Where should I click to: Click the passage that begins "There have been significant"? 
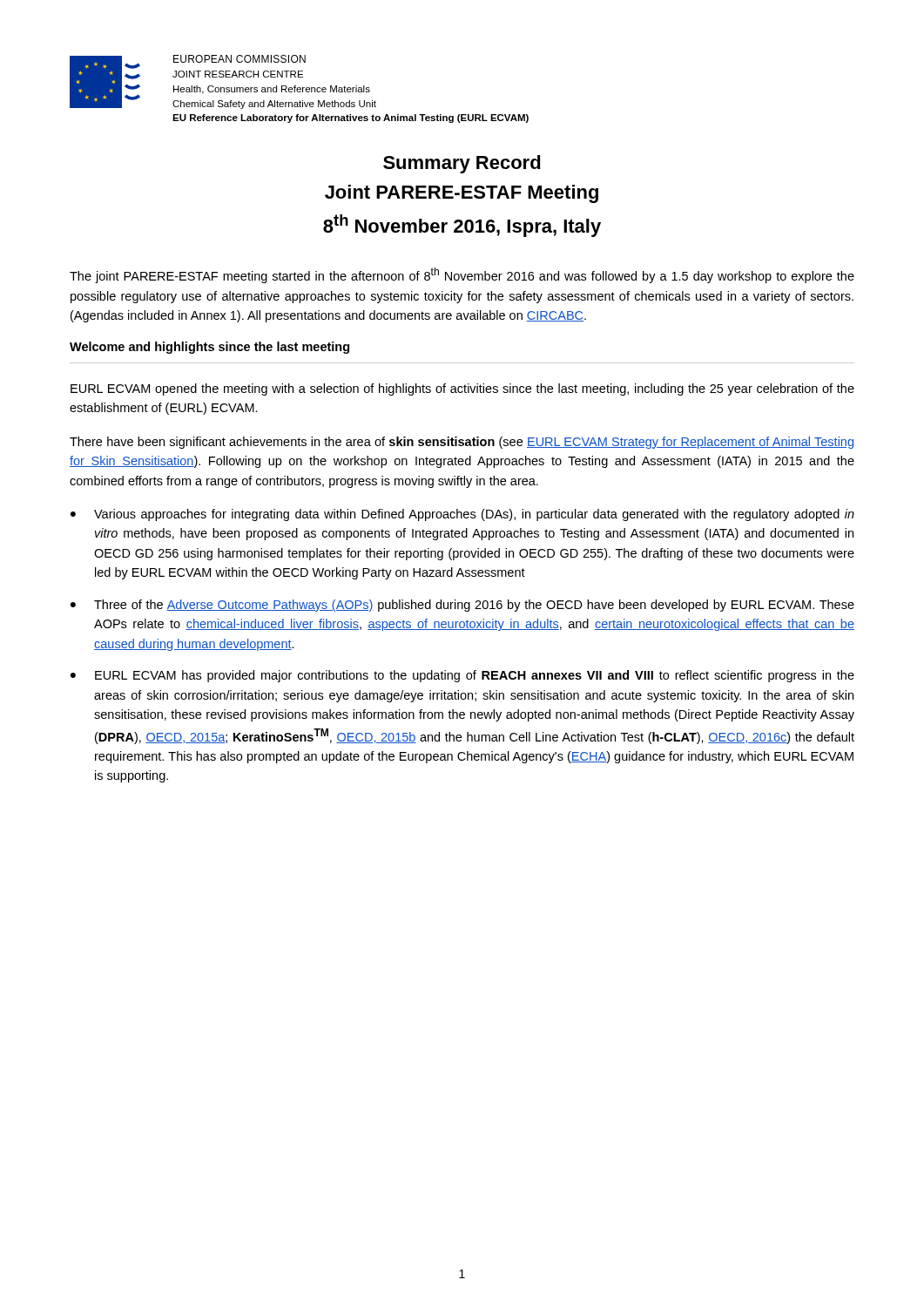[462, 461]
